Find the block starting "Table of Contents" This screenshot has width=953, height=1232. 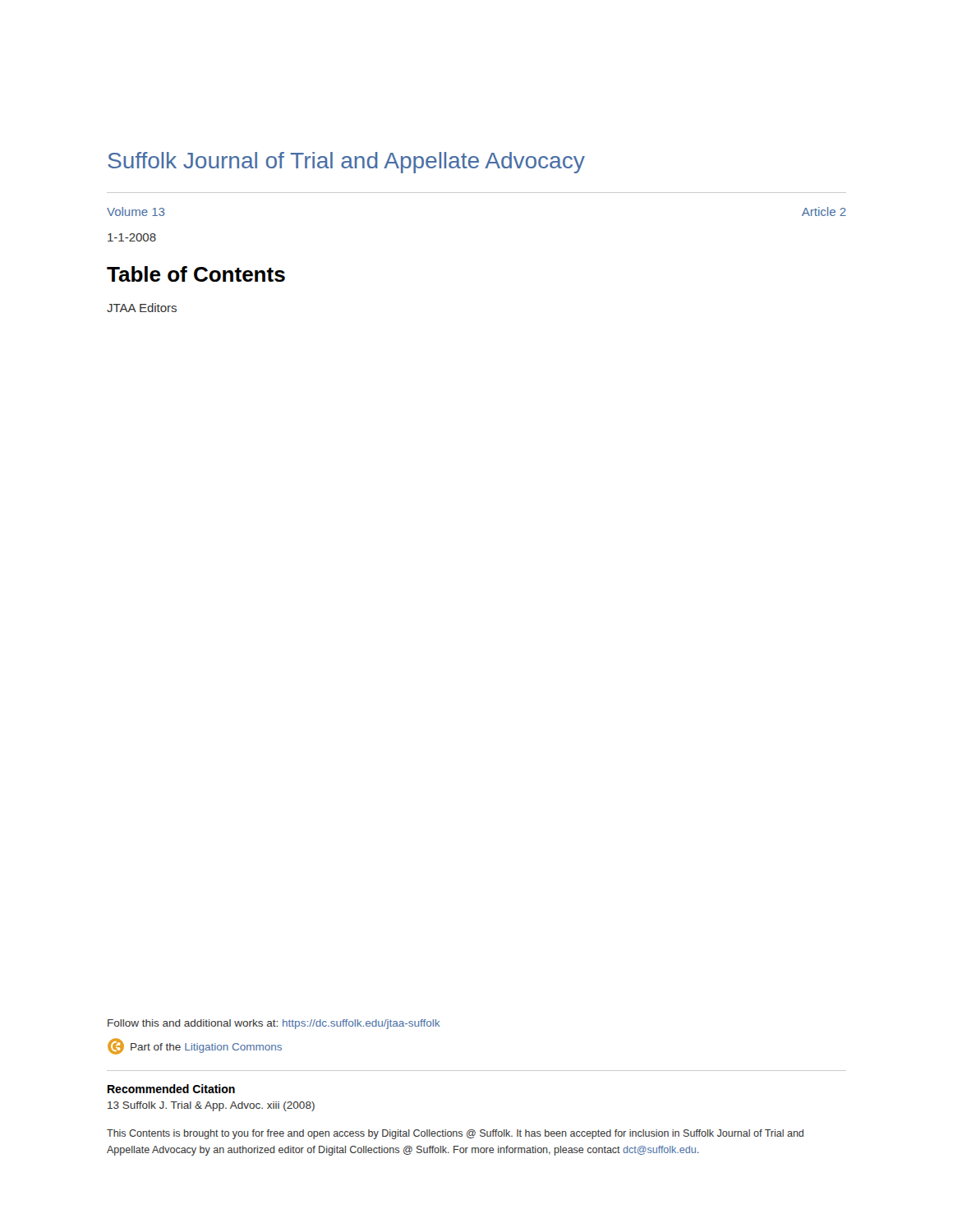pos(196,274)
